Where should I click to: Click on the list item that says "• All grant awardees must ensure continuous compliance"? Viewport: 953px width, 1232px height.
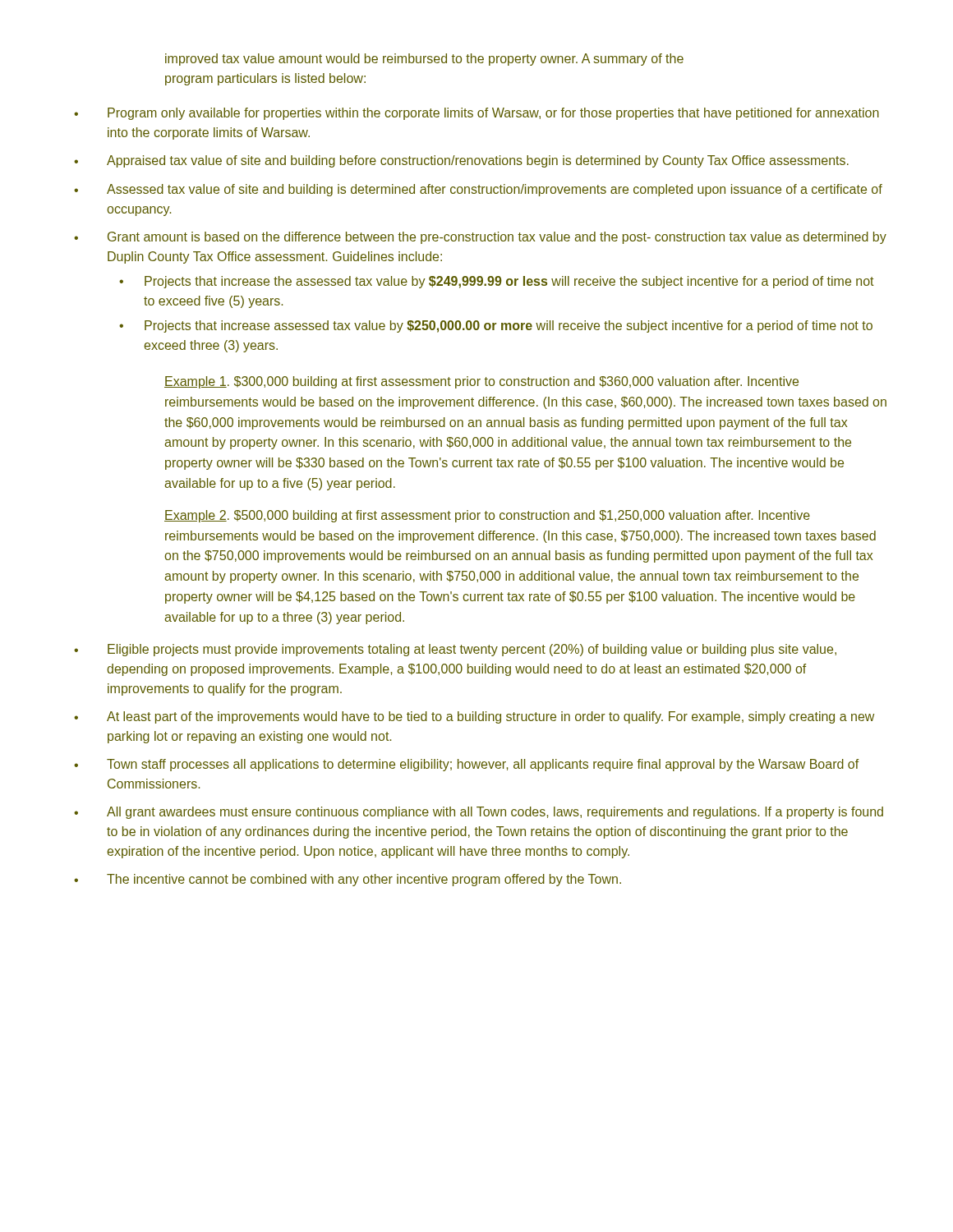[476, 832]
